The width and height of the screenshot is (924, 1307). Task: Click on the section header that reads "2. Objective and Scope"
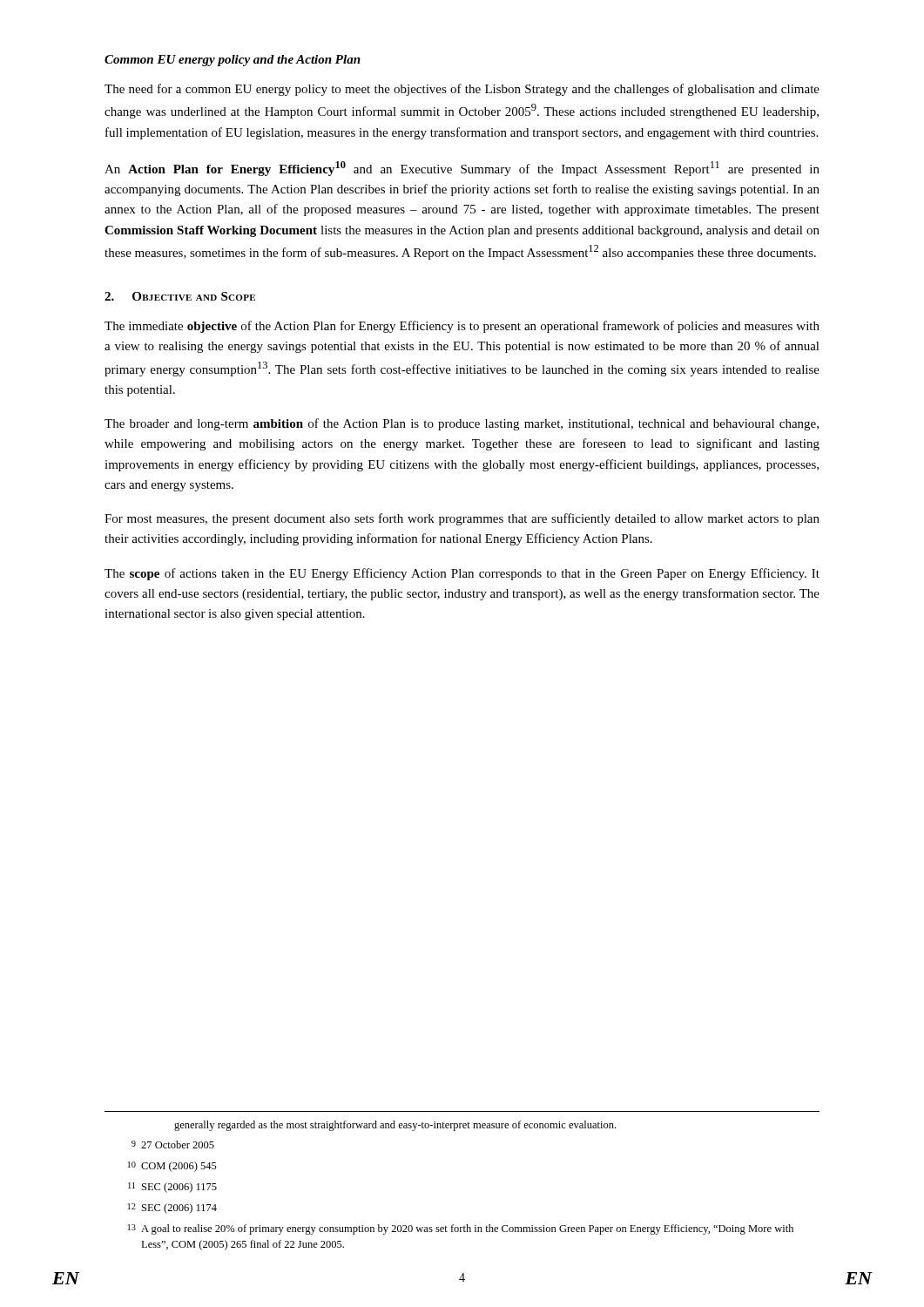[180, 297]
